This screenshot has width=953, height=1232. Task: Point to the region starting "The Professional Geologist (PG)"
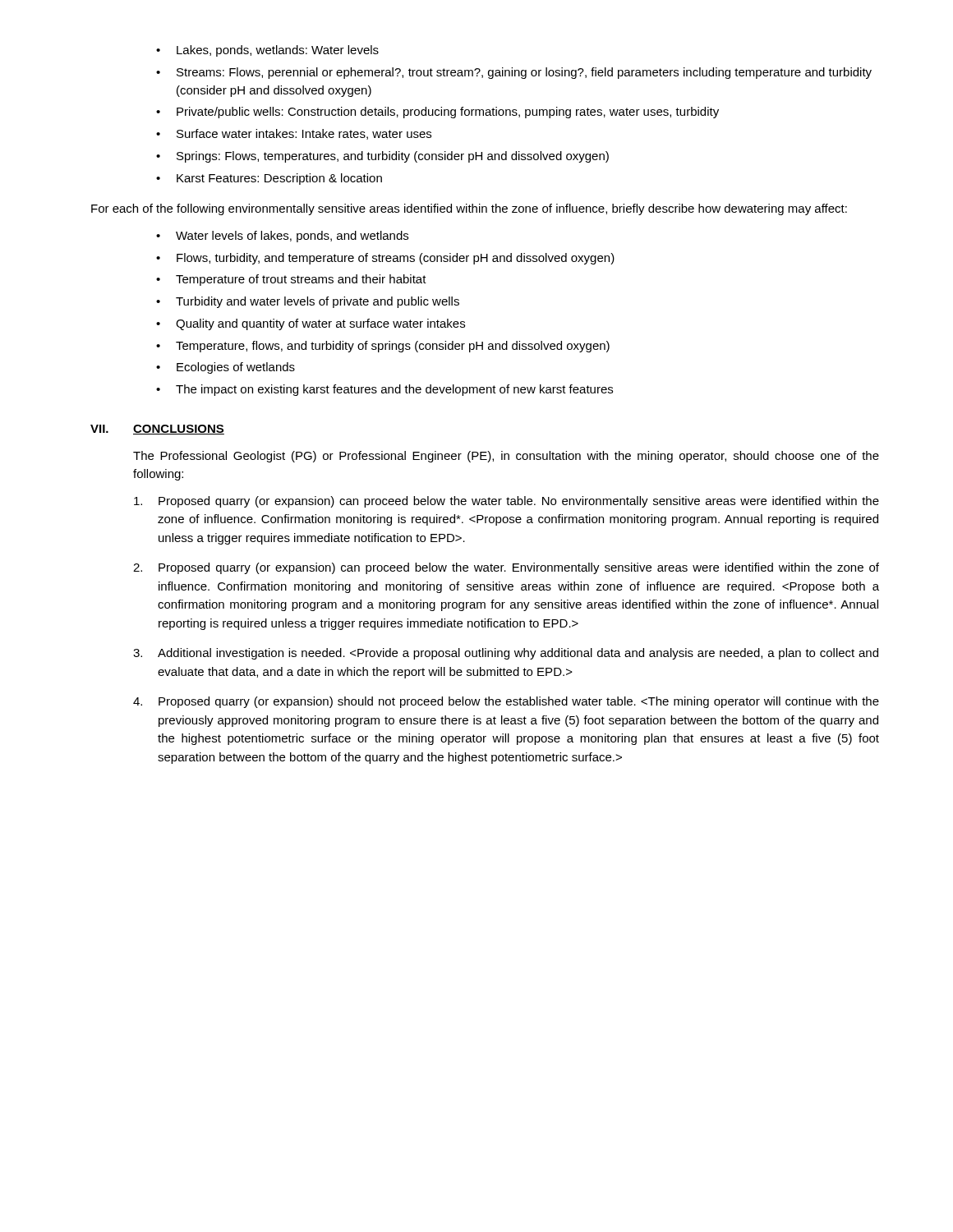coord(506,464)
